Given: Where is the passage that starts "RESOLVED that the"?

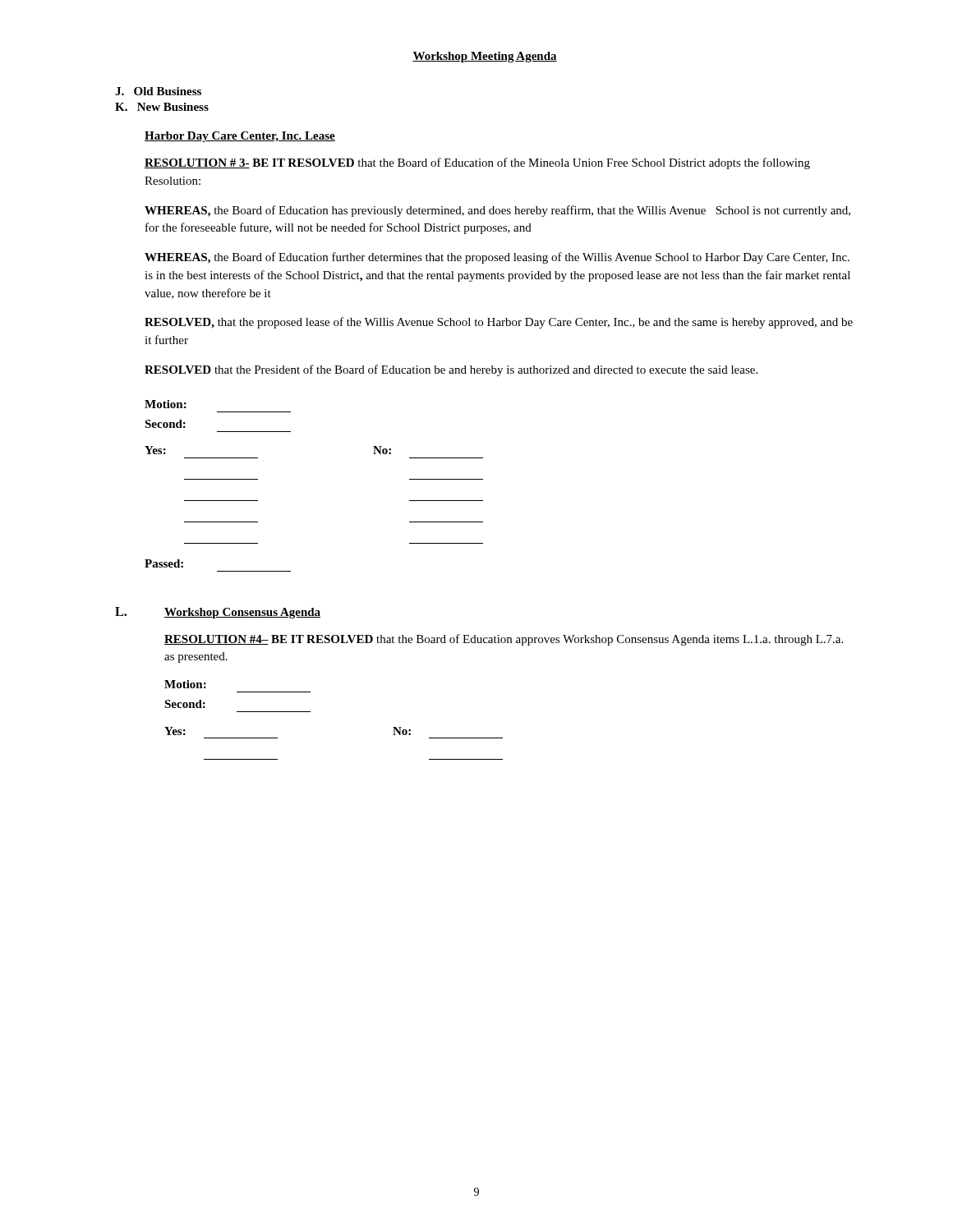Looking at the screenshot, I should pos(451,369).
